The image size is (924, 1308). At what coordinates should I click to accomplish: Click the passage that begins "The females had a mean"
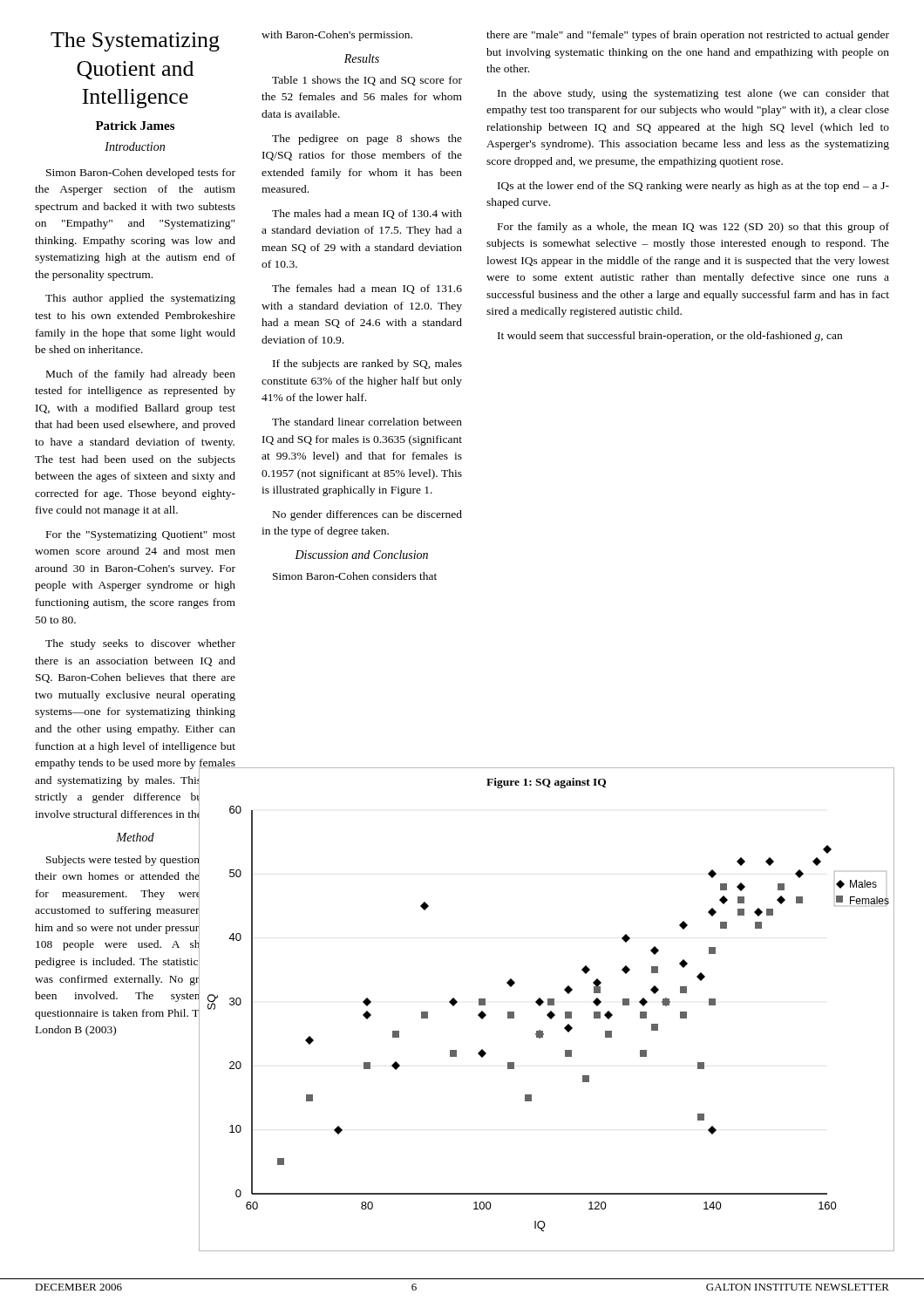362,314
